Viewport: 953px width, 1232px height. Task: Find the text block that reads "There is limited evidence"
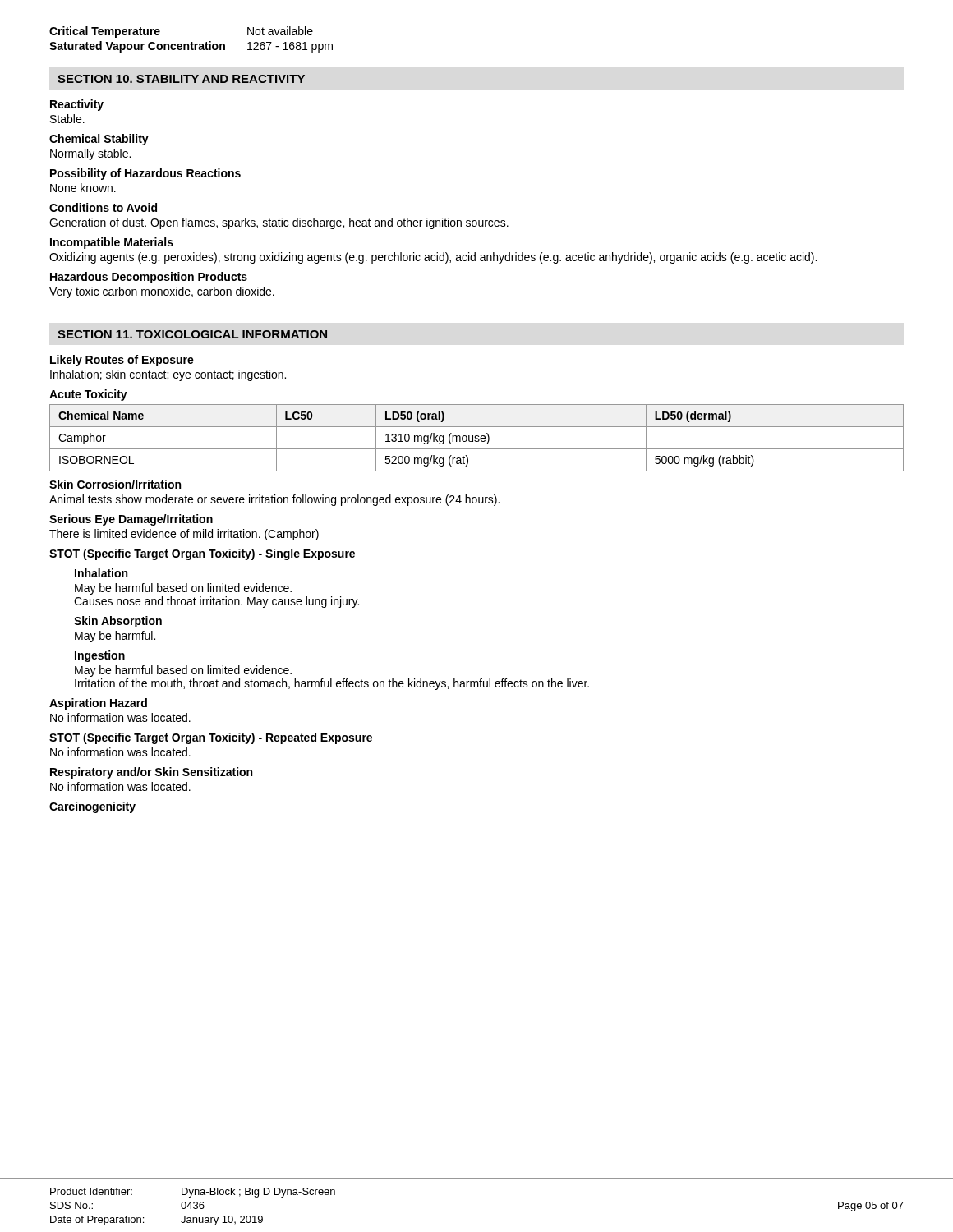coord(184,534)
